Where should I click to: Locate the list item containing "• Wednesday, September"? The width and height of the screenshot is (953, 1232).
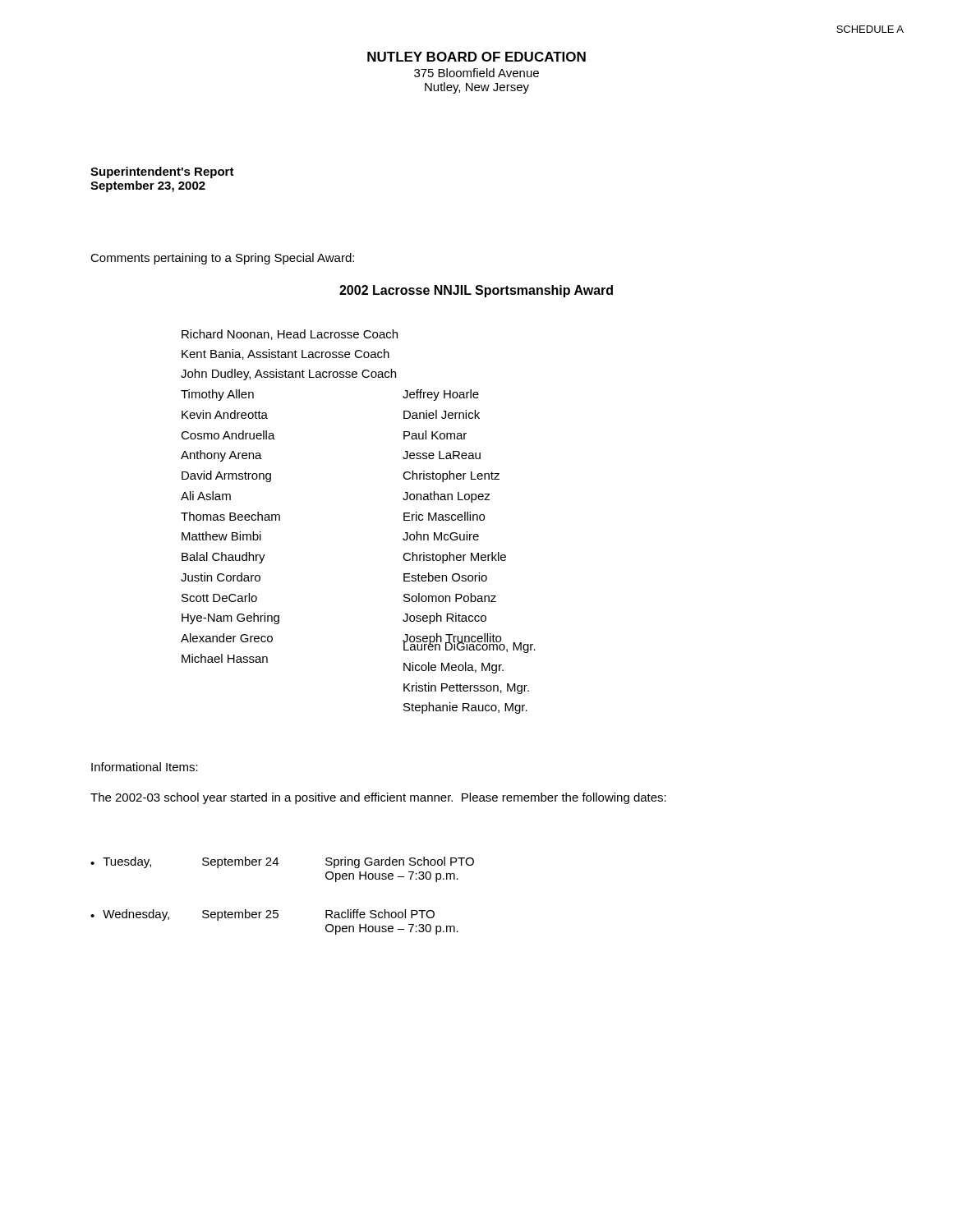click(262, 915)
